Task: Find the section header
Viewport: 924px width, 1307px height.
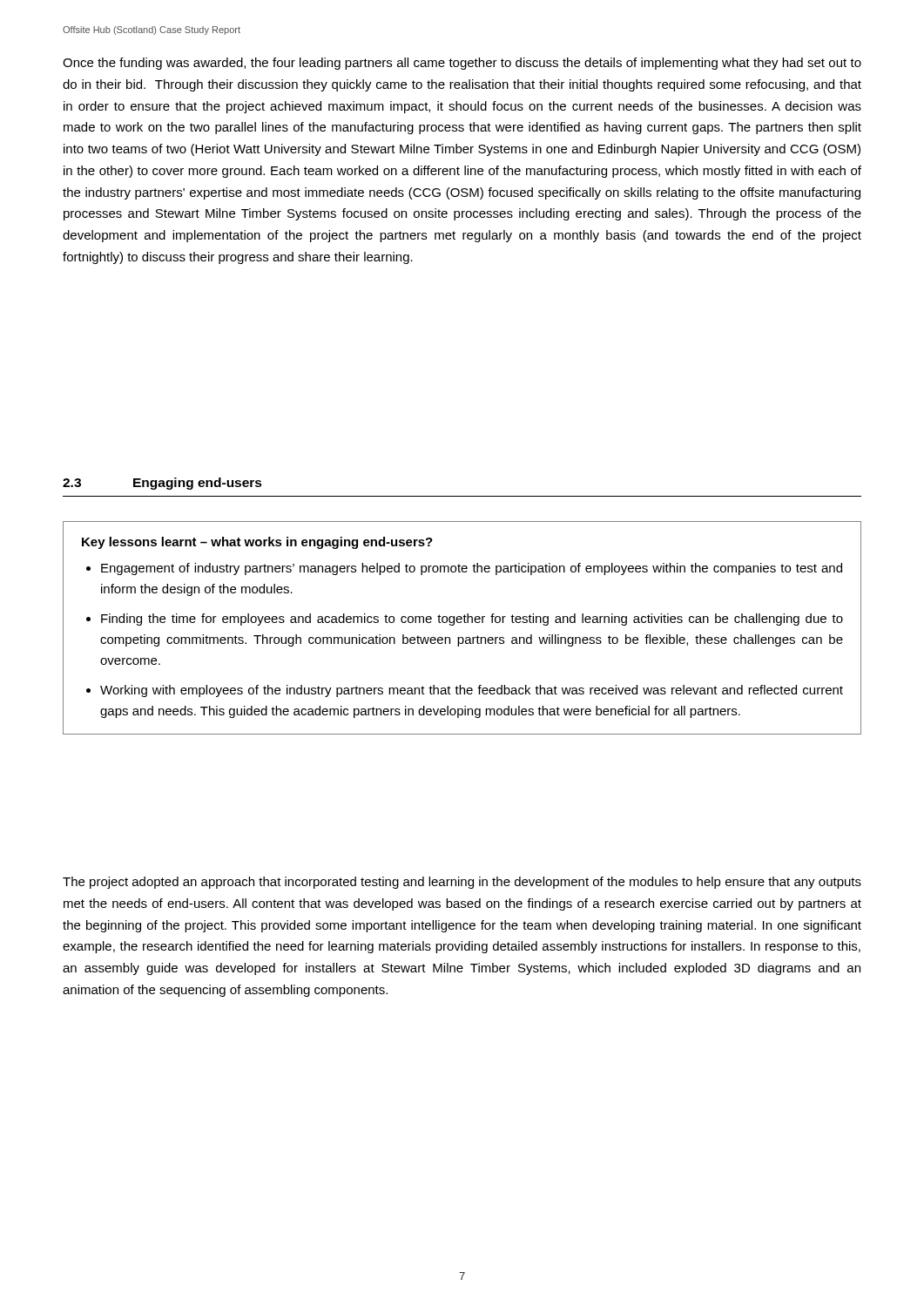Action: (462, 486)
